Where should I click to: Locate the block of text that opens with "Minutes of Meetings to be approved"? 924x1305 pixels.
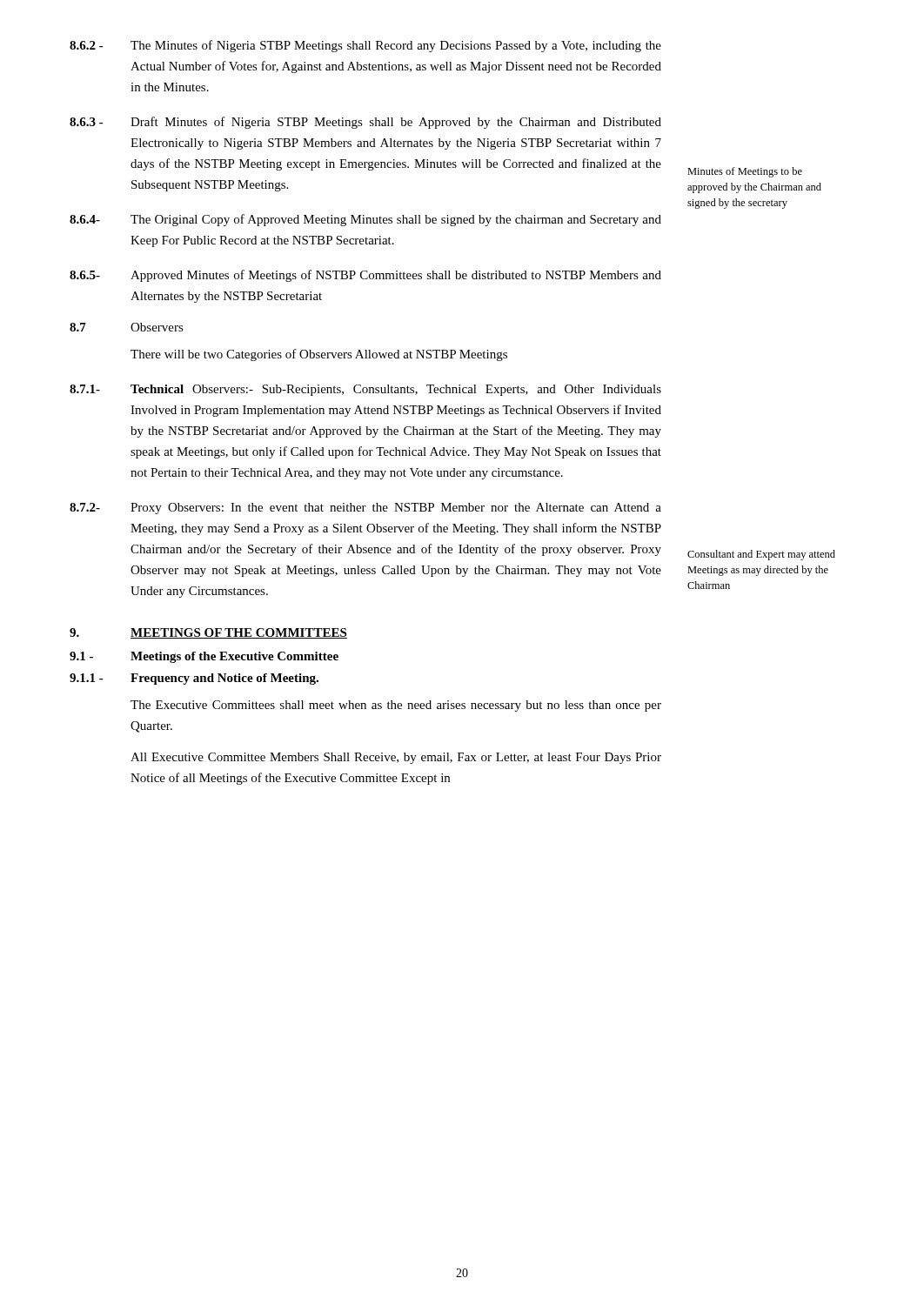[754, 187]
